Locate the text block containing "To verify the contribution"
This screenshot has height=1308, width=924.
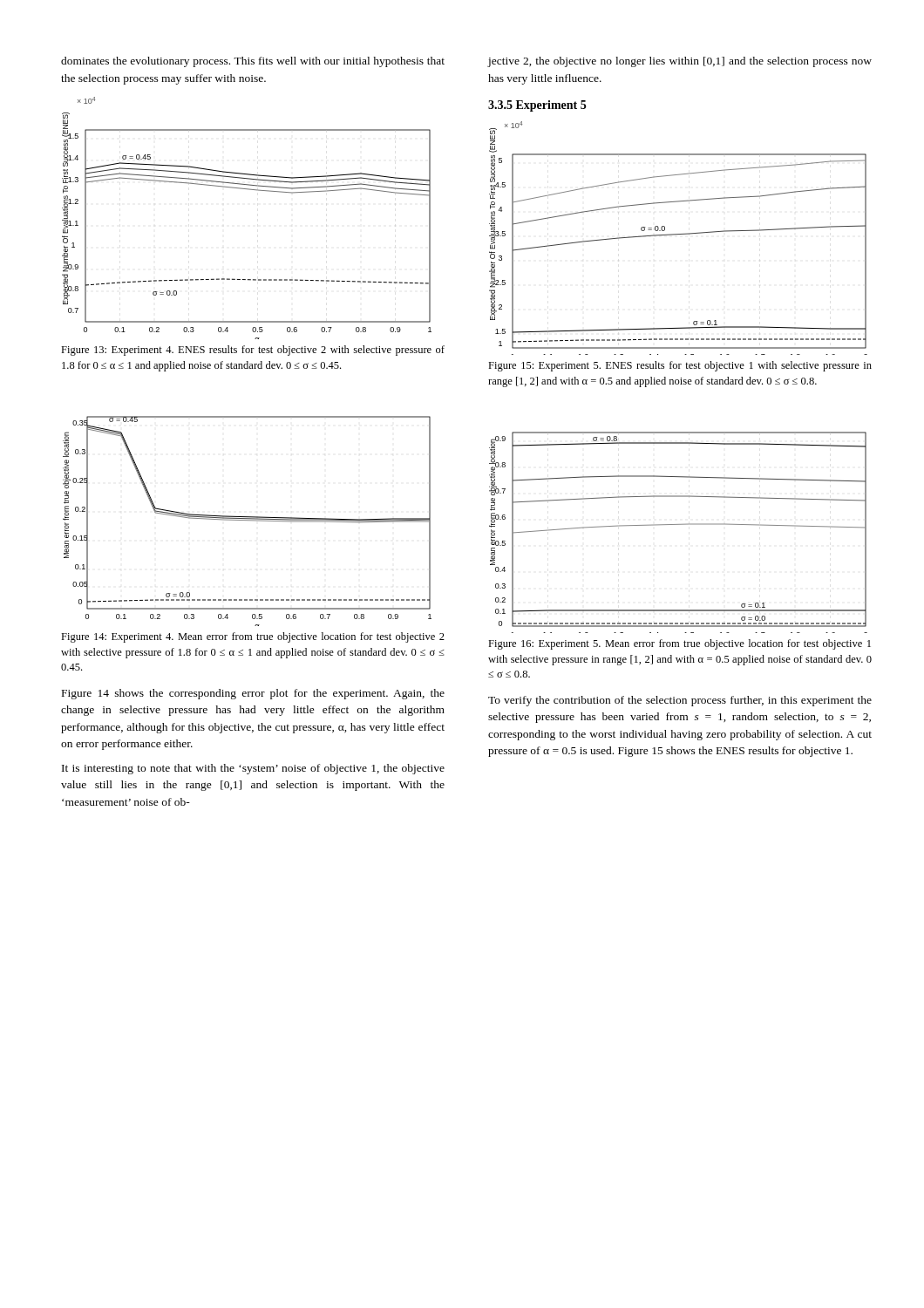pos(680,725)
